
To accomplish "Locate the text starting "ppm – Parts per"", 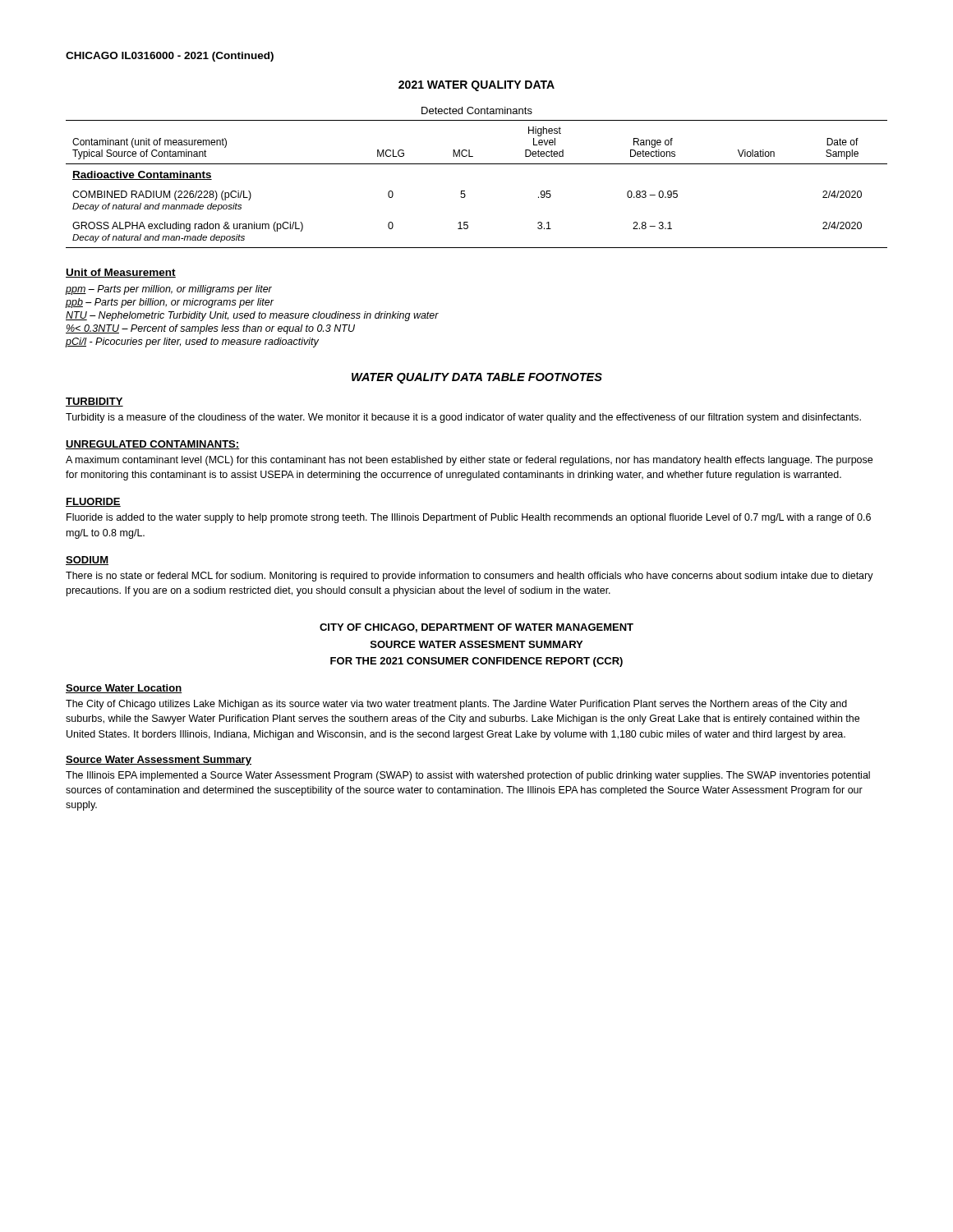I will click(169, 289).
